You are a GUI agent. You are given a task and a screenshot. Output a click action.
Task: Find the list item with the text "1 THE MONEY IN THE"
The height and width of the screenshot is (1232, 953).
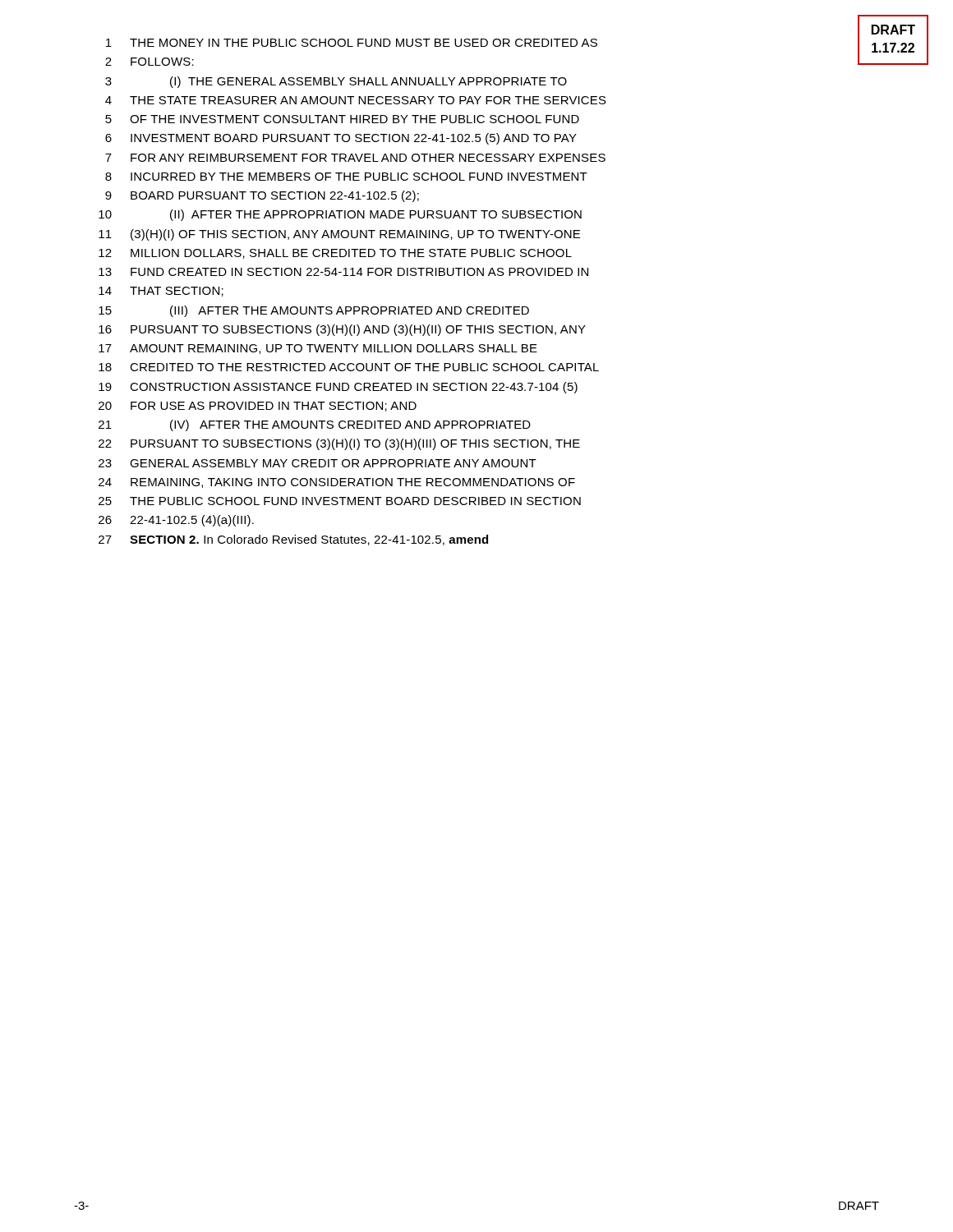click(468, 42)
